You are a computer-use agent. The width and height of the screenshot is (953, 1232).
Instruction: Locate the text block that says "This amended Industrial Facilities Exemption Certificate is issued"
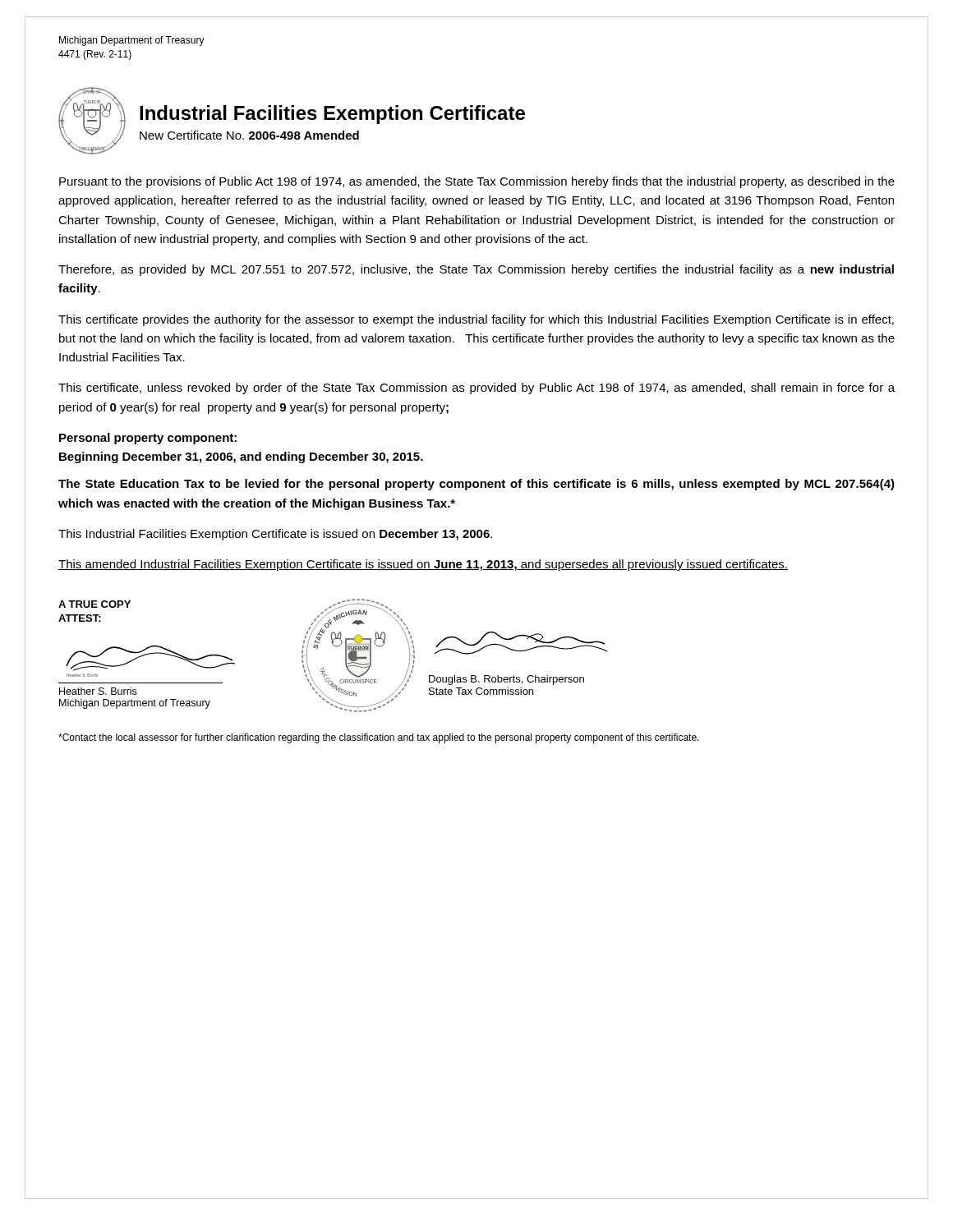click(x=423, y=564)
